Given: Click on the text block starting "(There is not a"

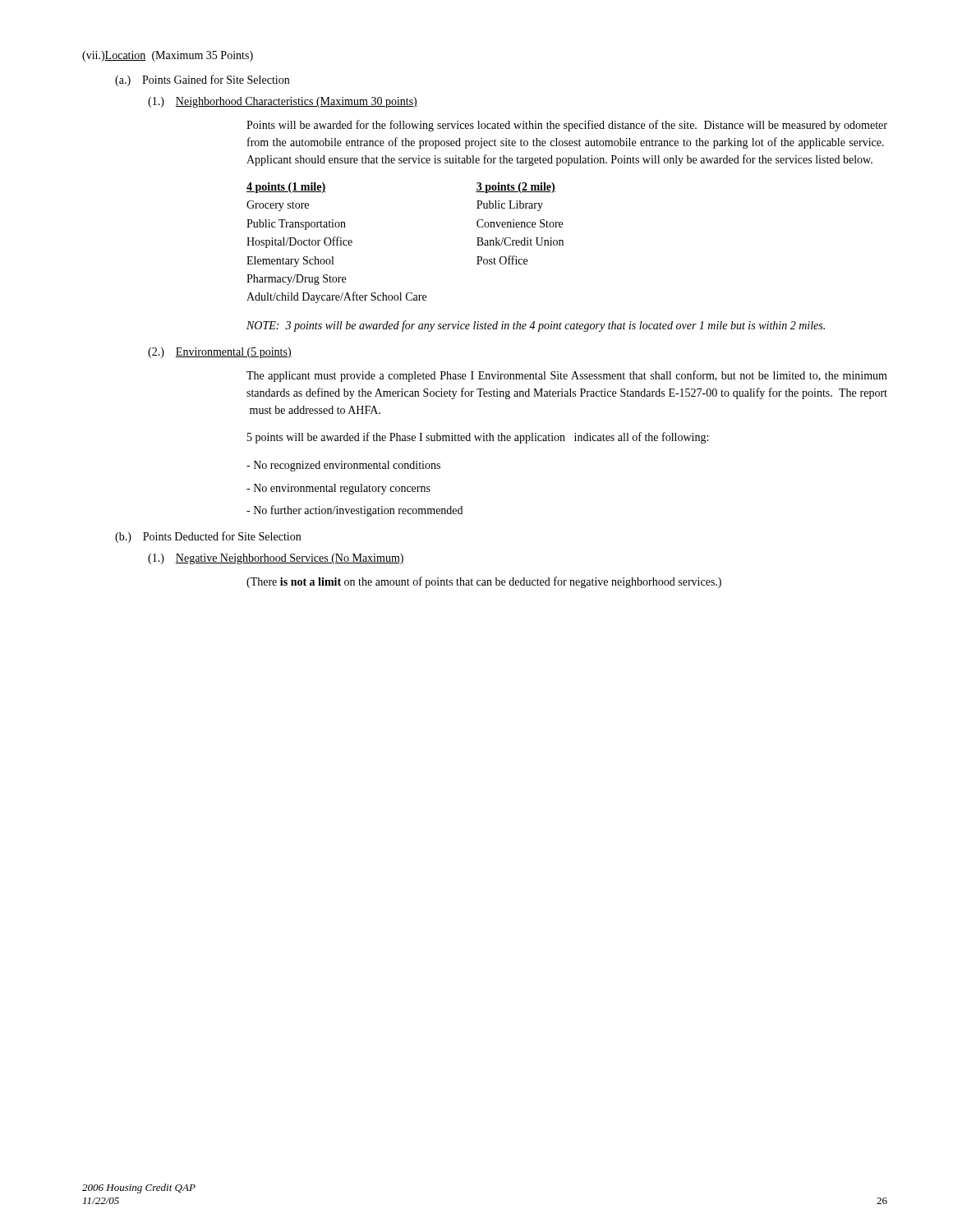Looking at the screenshot, I should [484, 582].
